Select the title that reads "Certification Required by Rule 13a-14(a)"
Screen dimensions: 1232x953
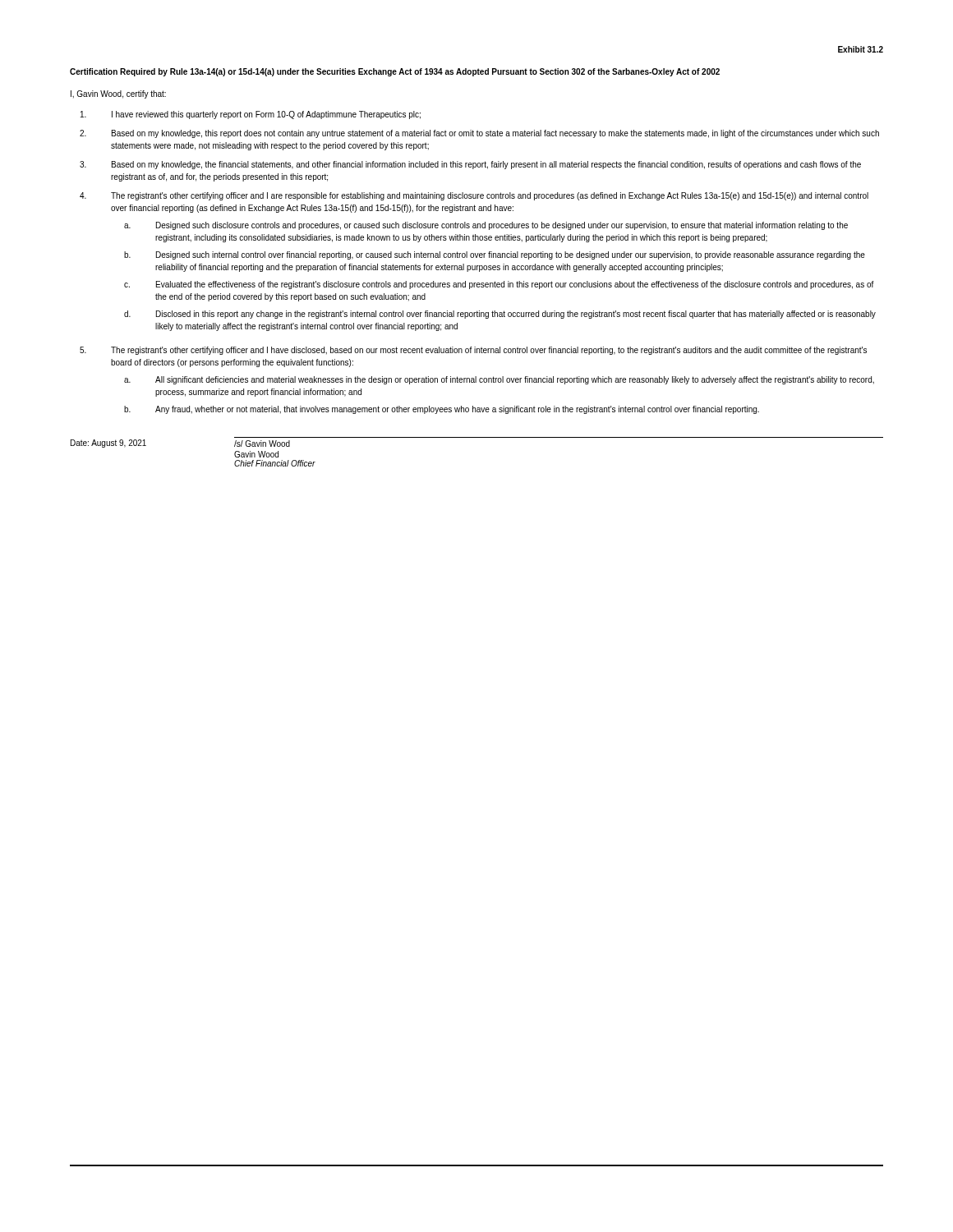[395, 72]
